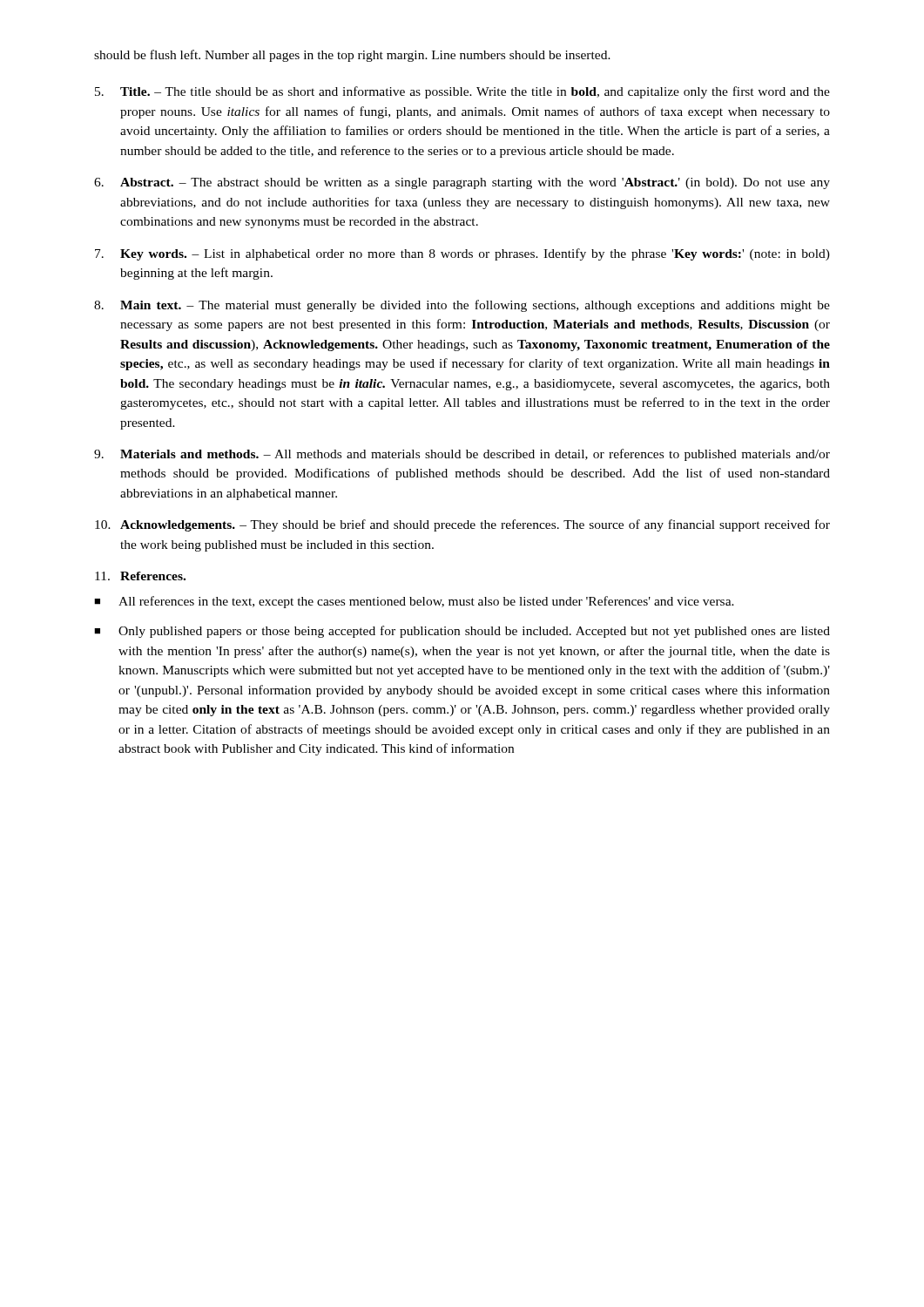The width and height of the screenshot is (924, 1307).
Task: Click the passage that begins "9. Materials and methods."
Action: [462, 474]
